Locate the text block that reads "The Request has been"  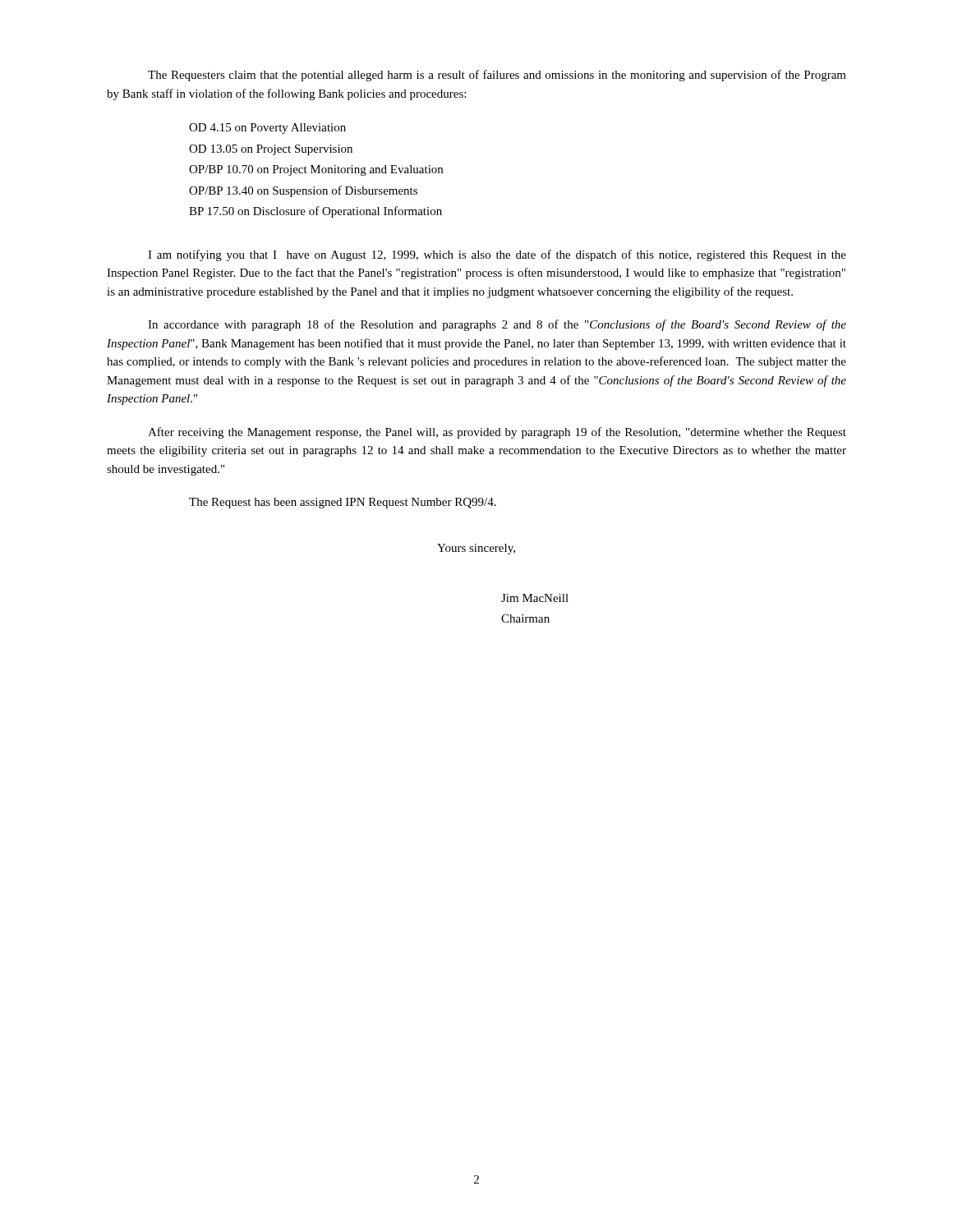343,502
